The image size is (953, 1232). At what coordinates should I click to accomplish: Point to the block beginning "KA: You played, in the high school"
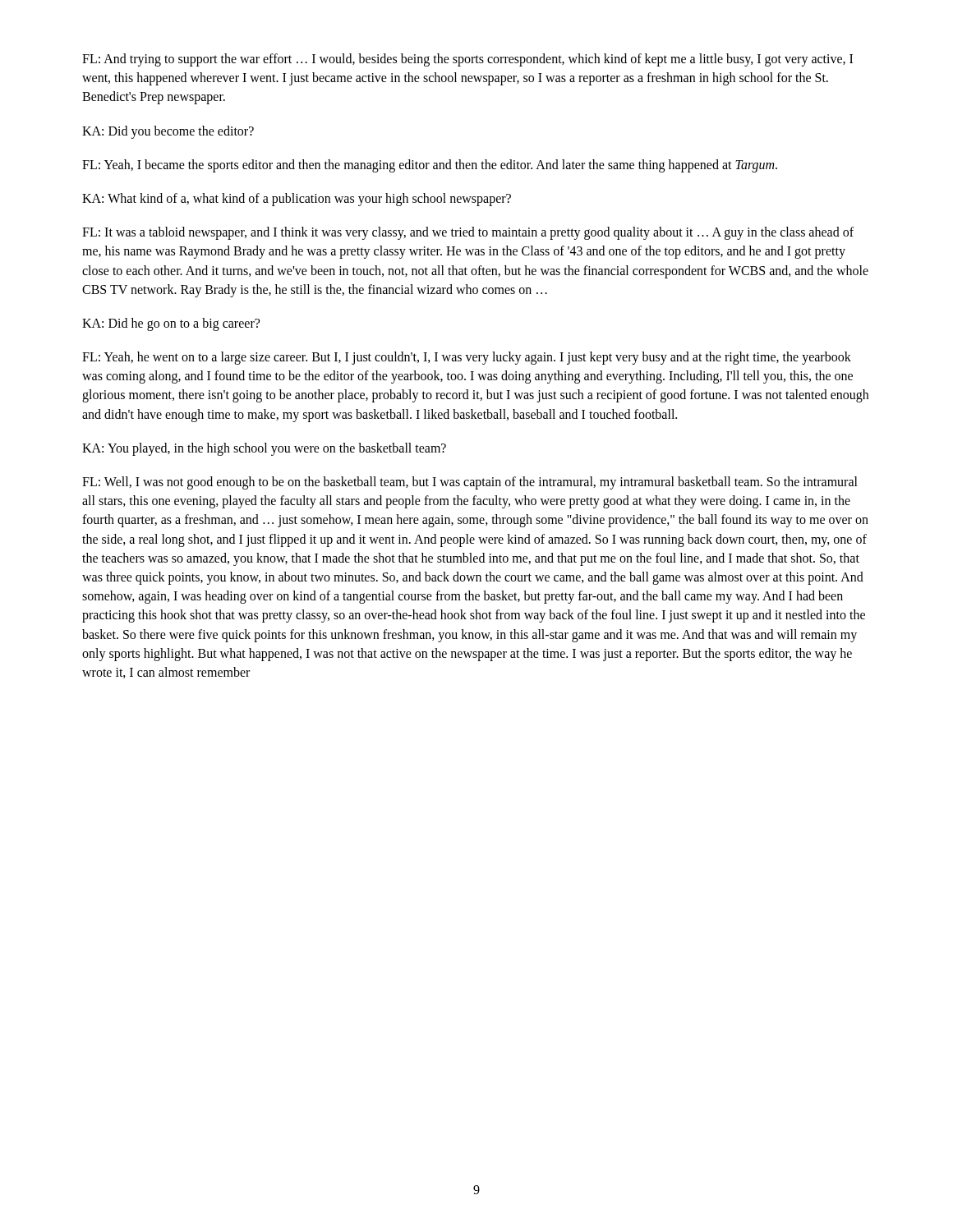(x=264, y=448)
